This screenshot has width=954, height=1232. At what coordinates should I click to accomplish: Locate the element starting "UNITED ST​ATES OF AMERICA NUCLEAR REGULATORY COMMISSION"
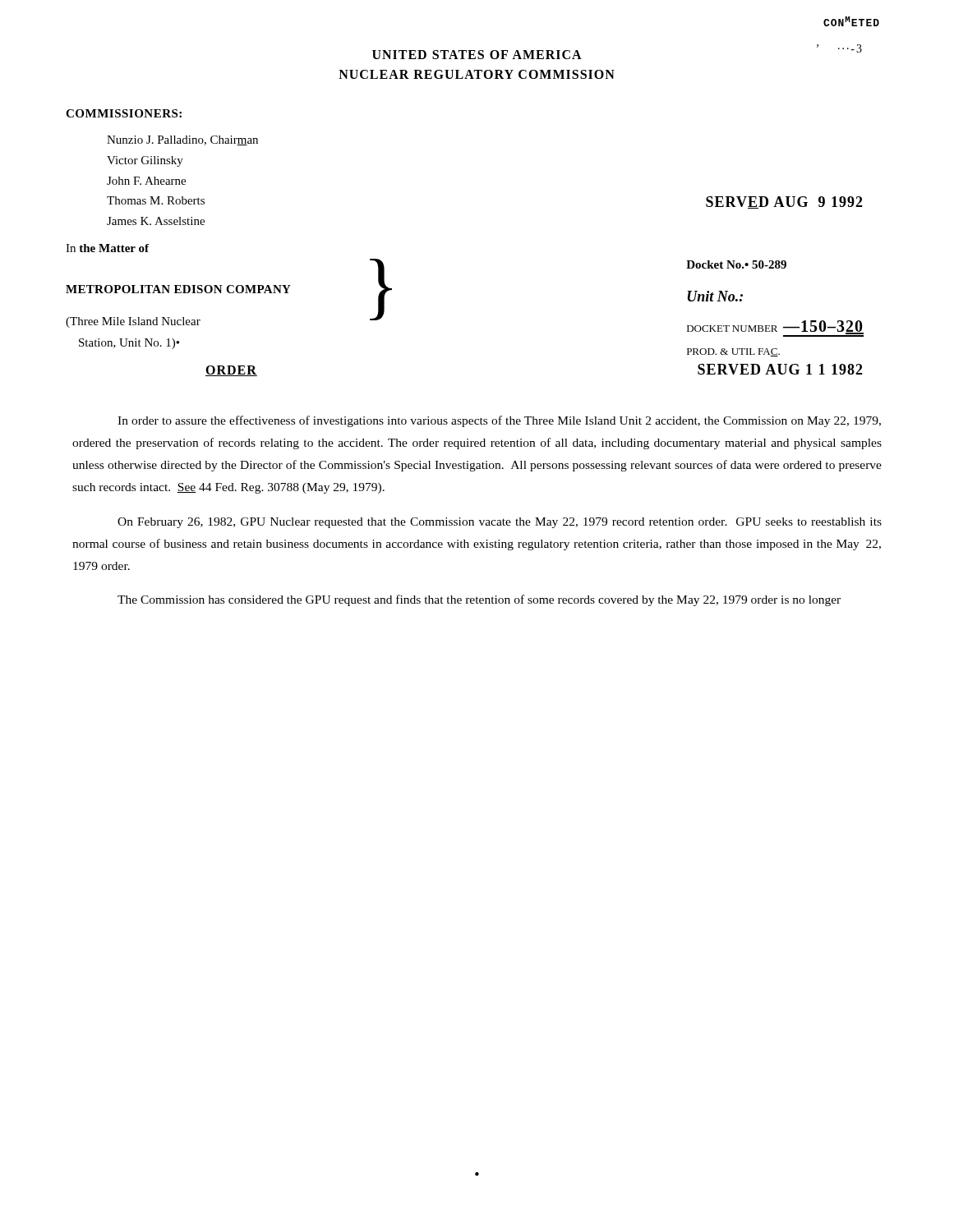click(x=477, y=64)
